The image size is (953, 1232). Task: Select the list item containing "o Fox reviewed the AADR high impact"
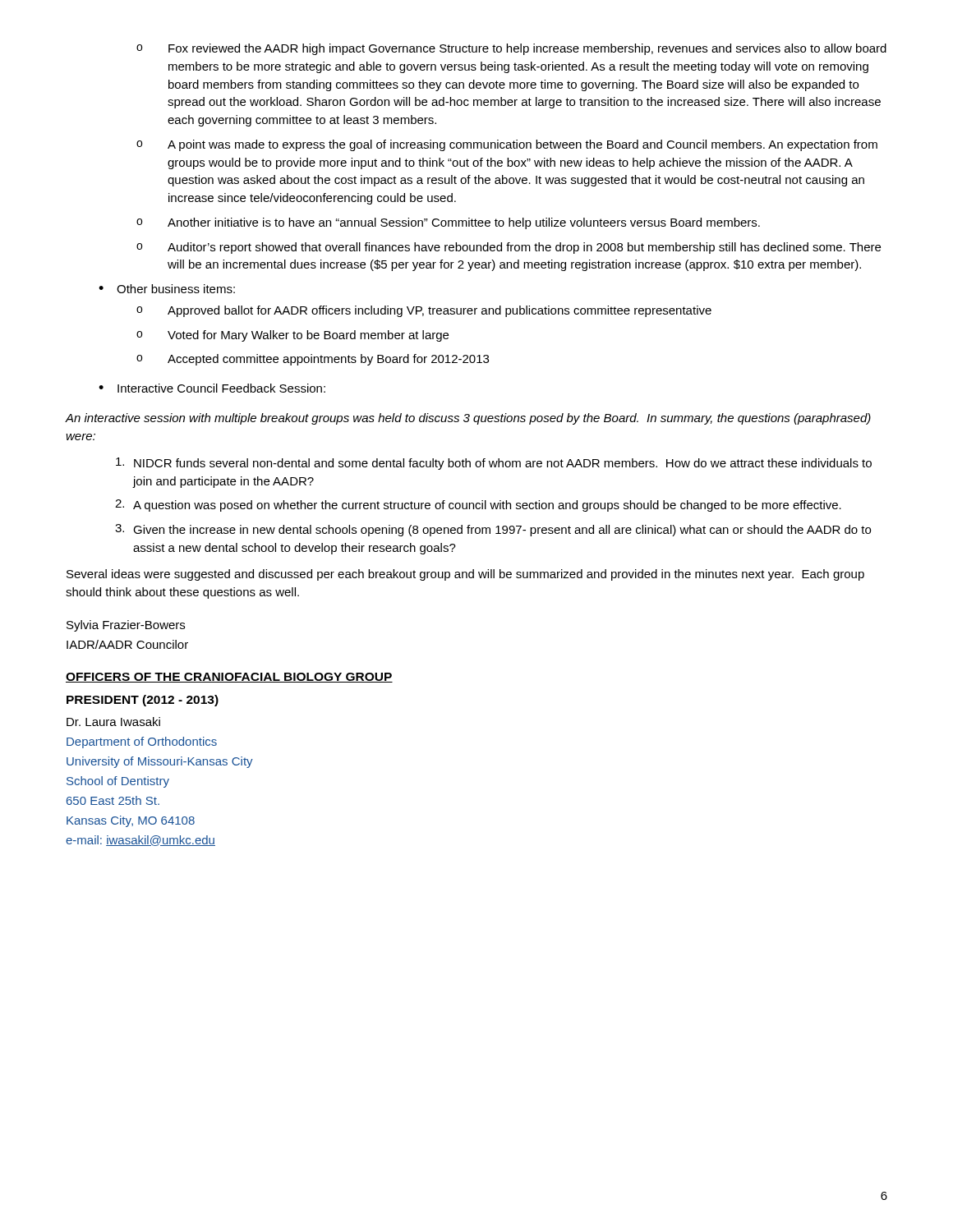click(x=509, y=84)
